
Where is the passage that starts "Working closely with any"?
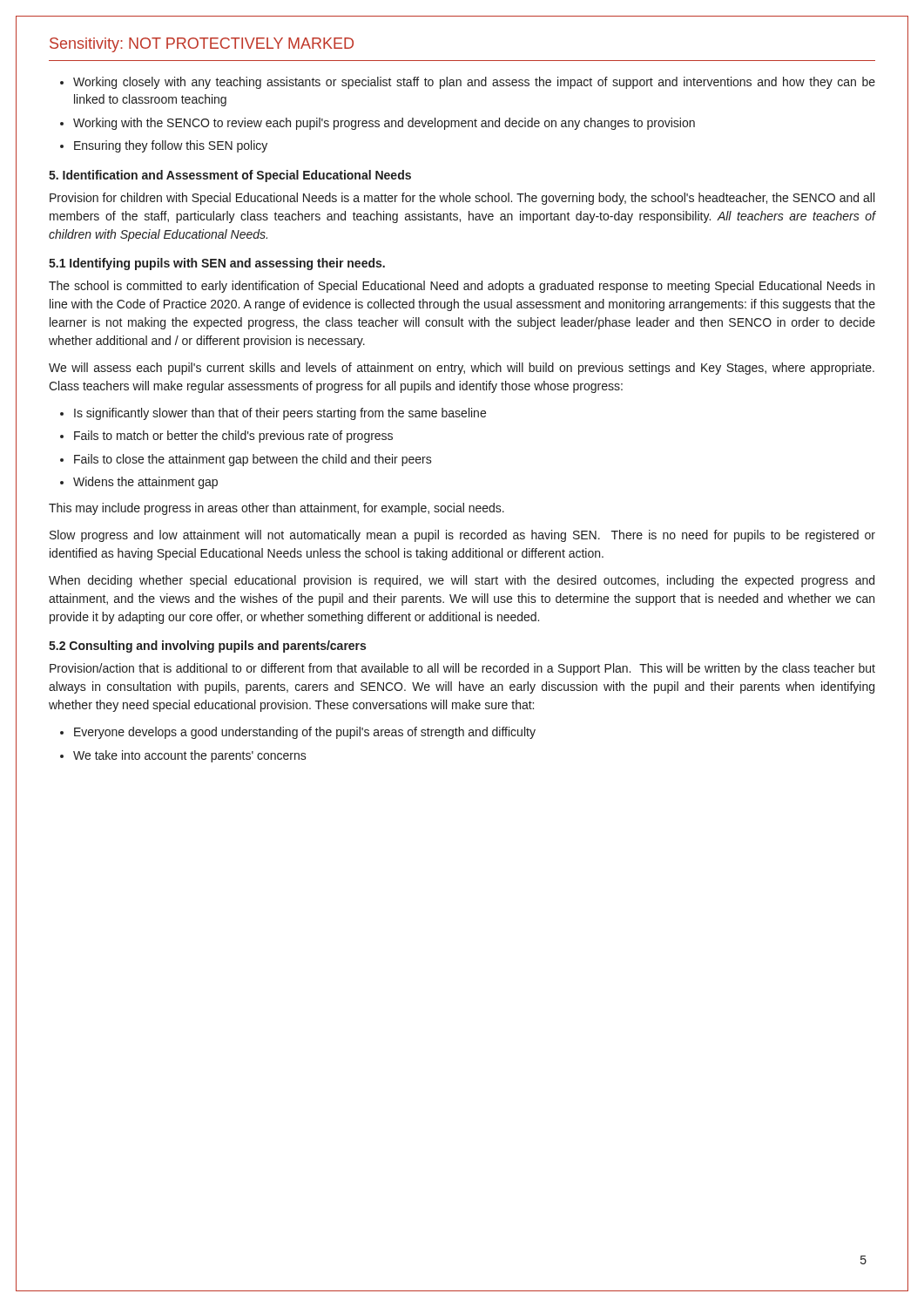click(474, 91)
